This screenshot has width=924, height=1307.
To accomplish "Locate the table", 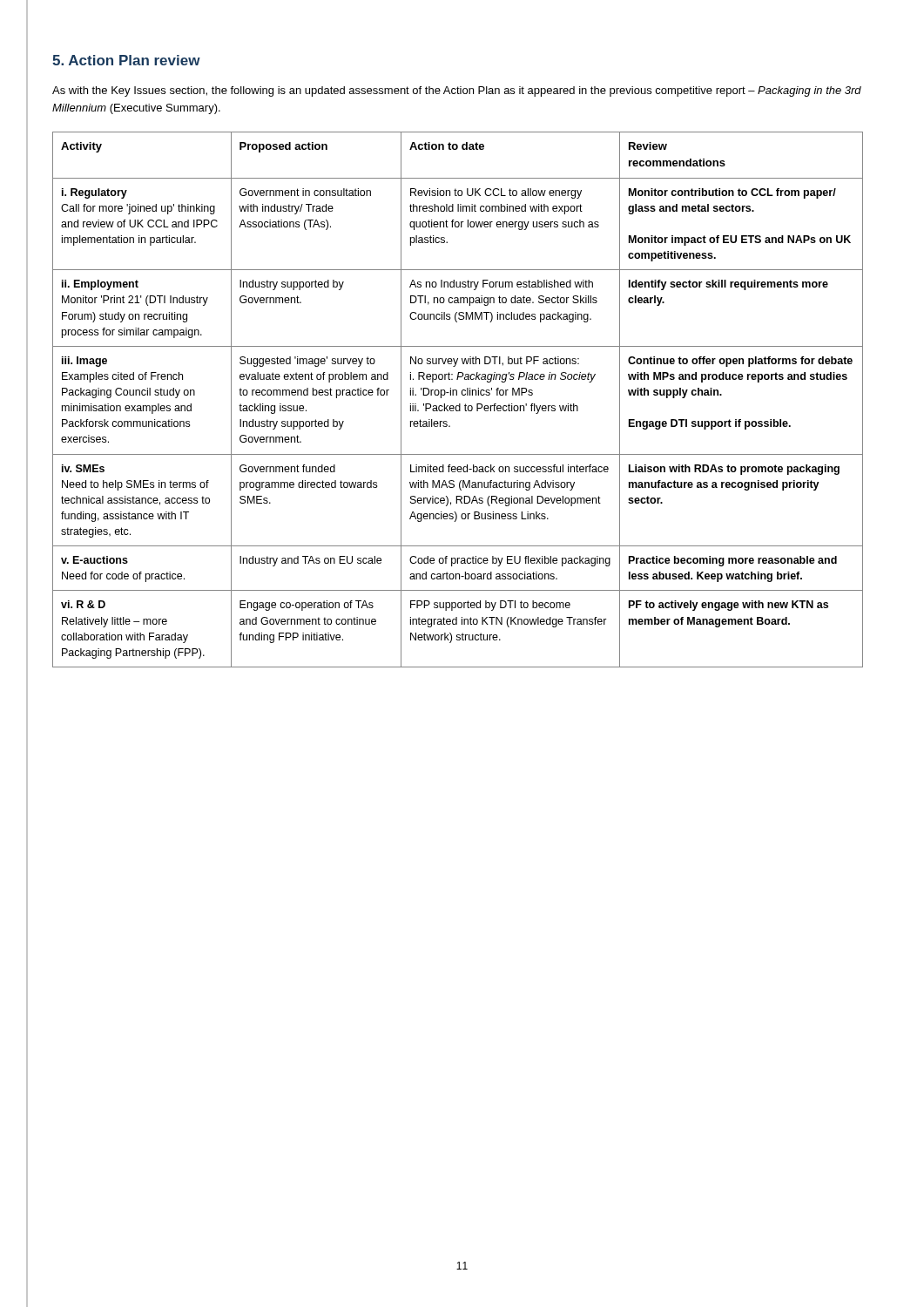I will pos(458,399).
